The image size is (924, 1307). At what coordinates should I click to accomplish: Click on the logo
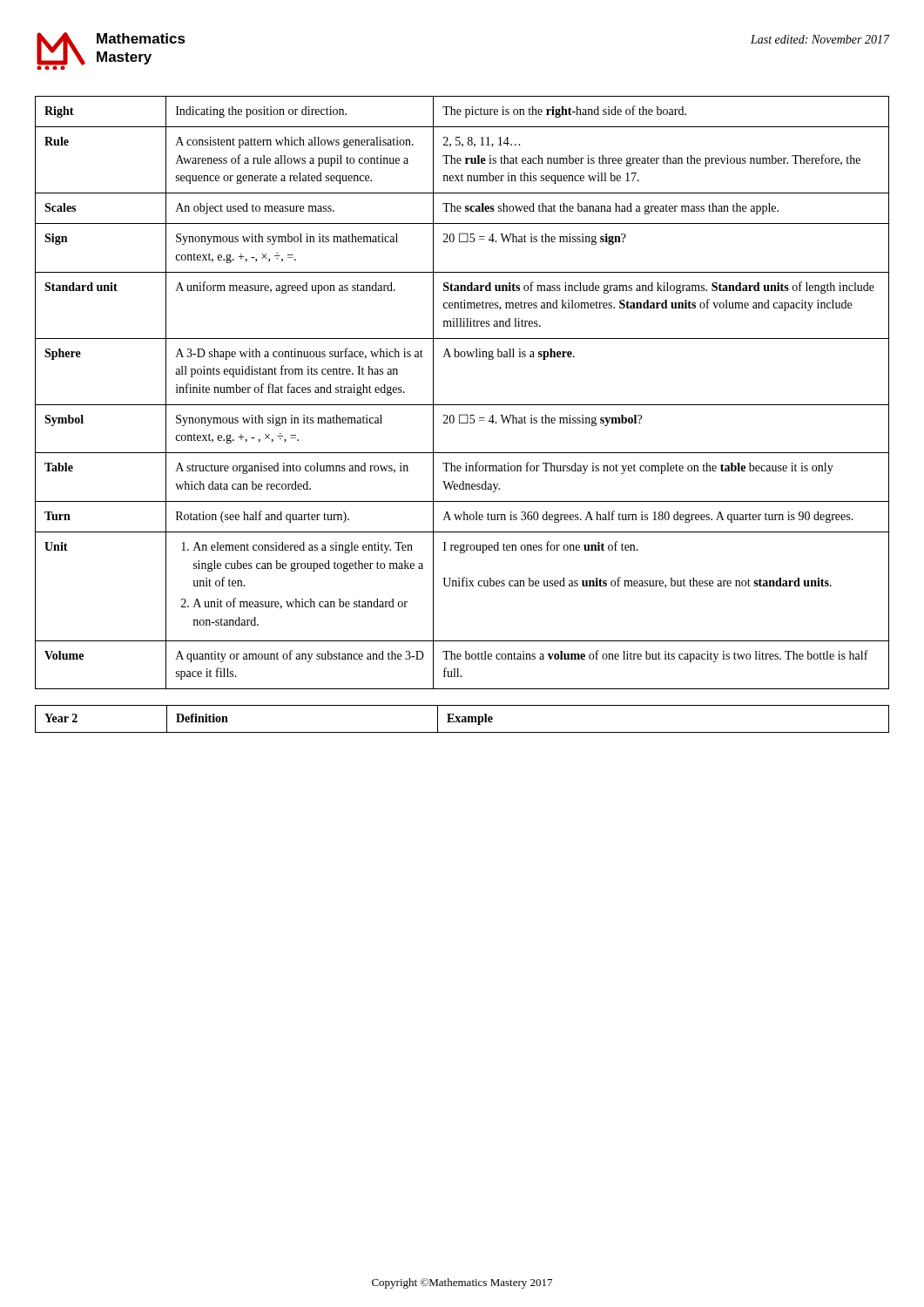(110, 48)
